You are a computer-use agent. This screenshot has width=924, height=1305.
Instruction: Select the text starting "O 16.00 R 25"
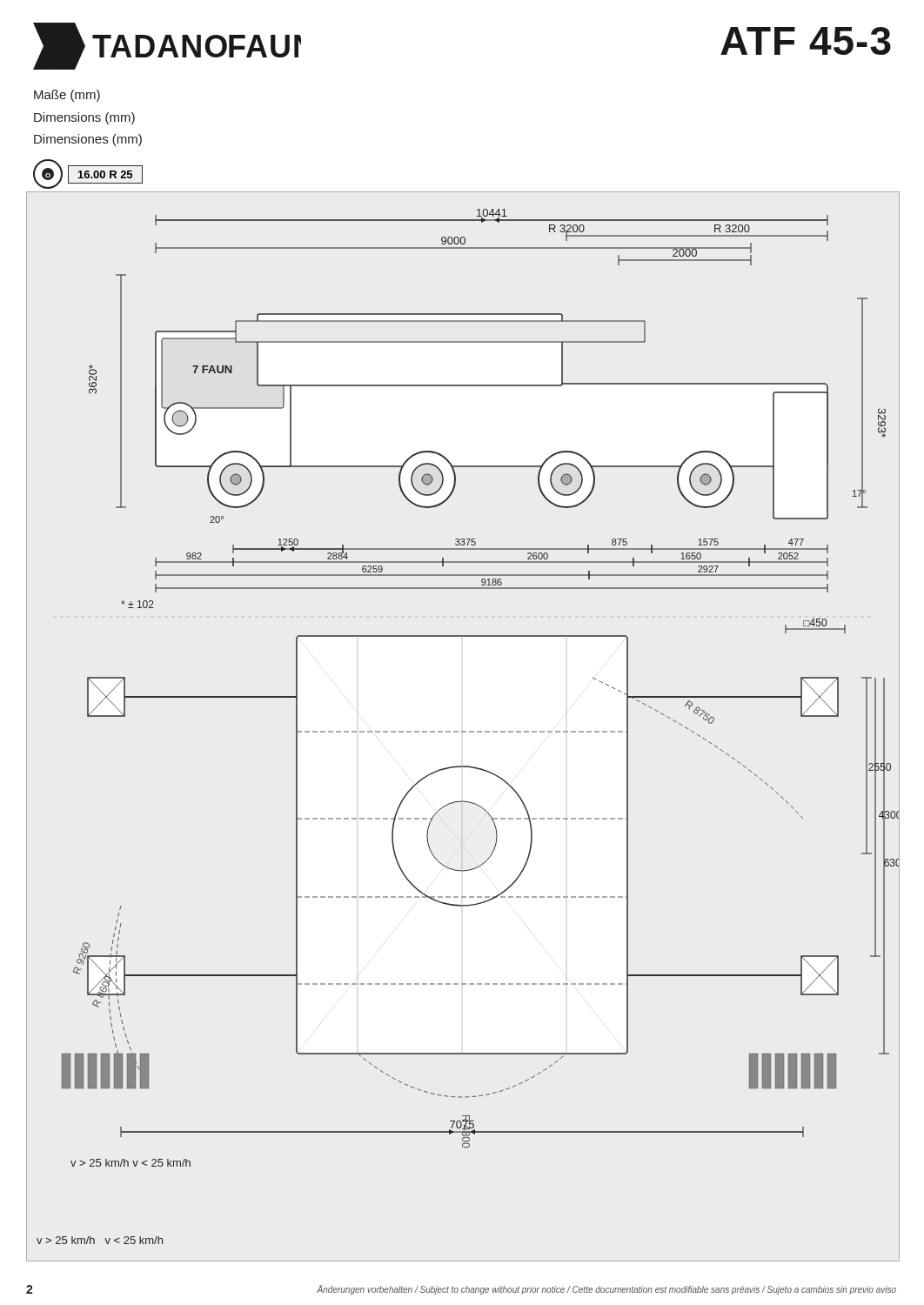(88, 174)
